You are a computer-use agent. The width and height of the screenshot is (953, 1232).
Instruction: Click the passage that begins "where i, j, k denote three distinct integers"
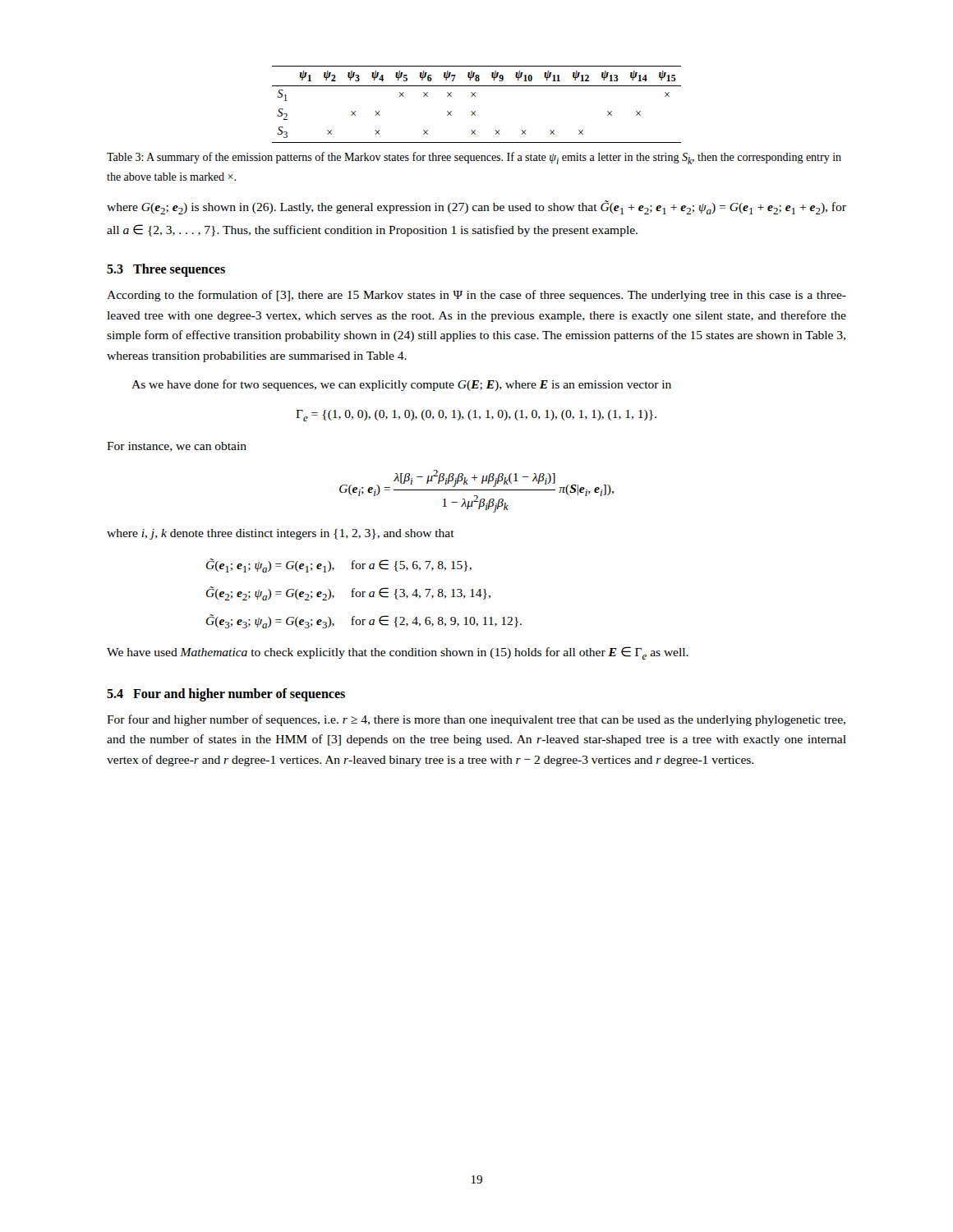coord(280,533)
